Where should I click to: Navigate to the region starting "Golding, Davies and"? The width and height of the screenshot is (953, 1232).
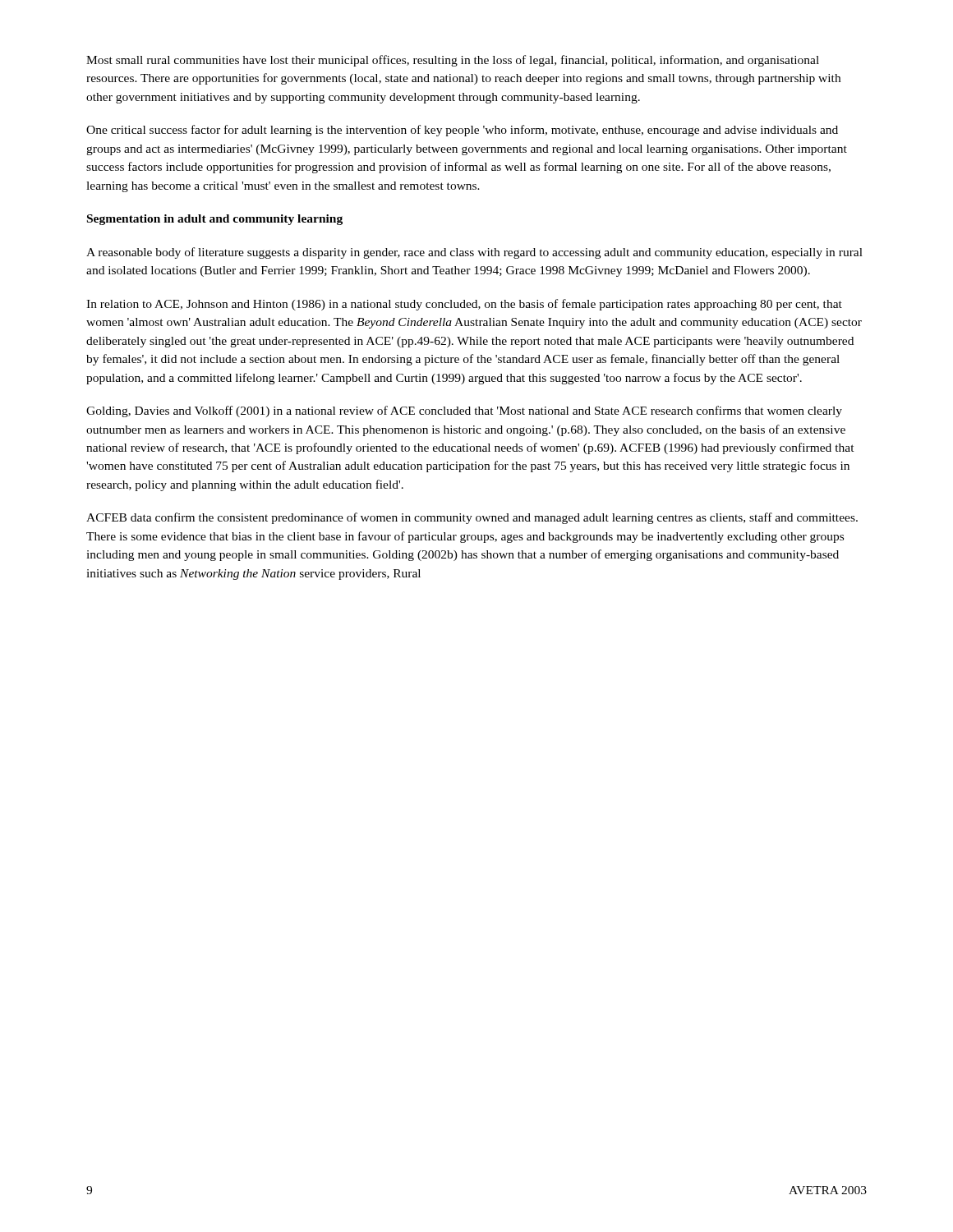click(x=470, y=447)
